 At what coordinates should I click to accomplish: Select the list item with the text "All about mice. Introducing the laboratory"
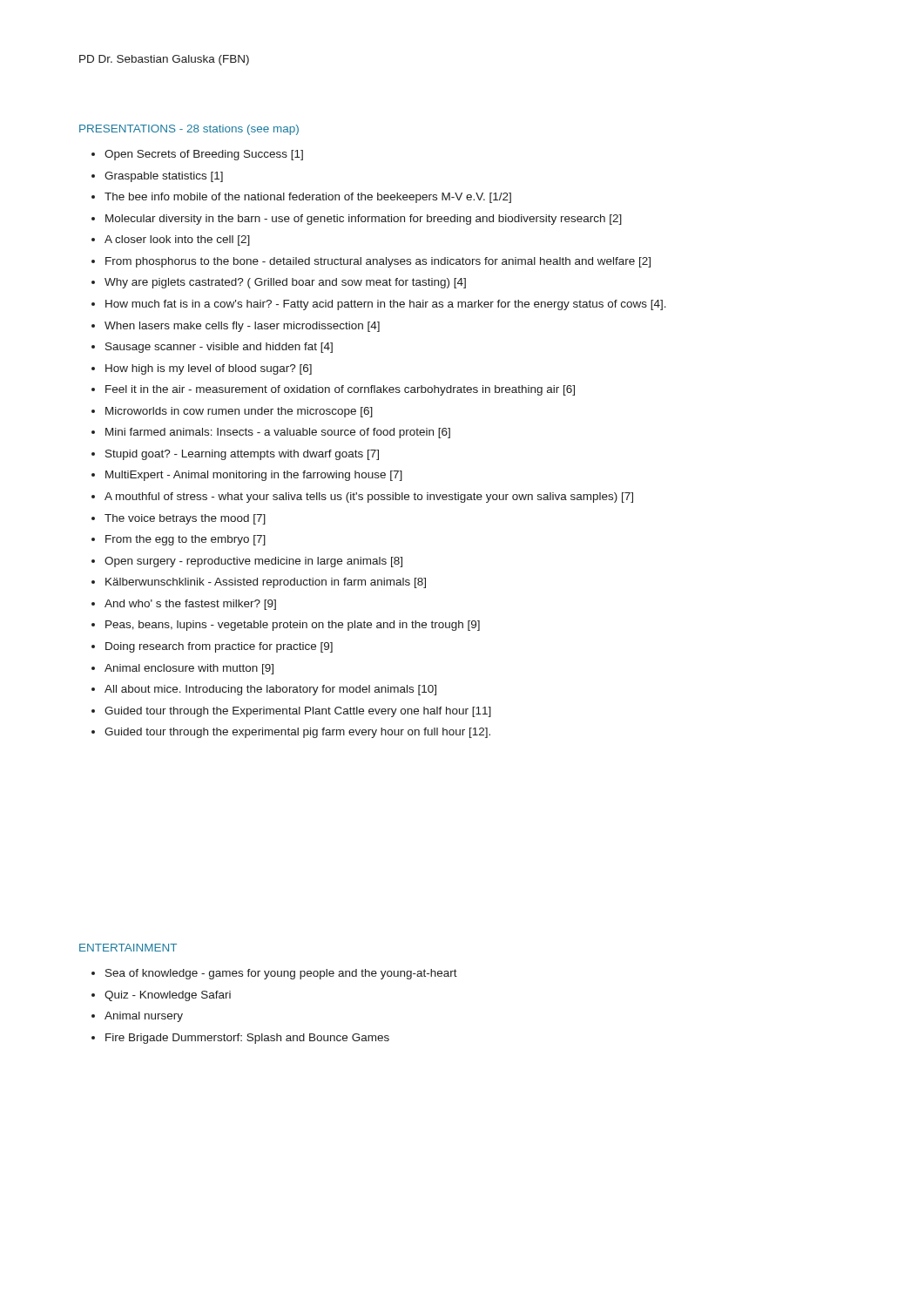coord(271,689)
